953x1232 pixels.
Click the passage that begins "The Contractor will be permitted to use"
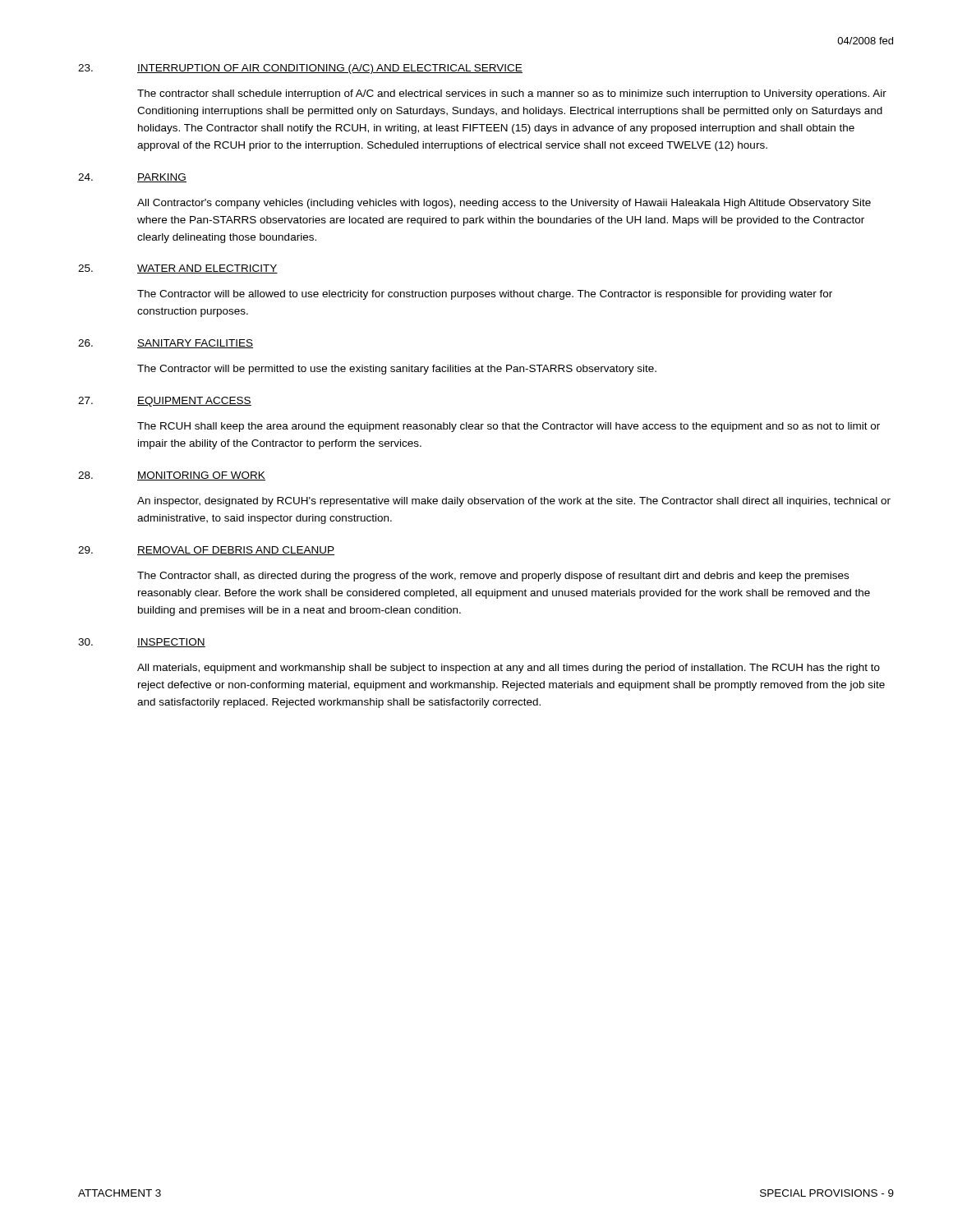[x=486, y=369]
